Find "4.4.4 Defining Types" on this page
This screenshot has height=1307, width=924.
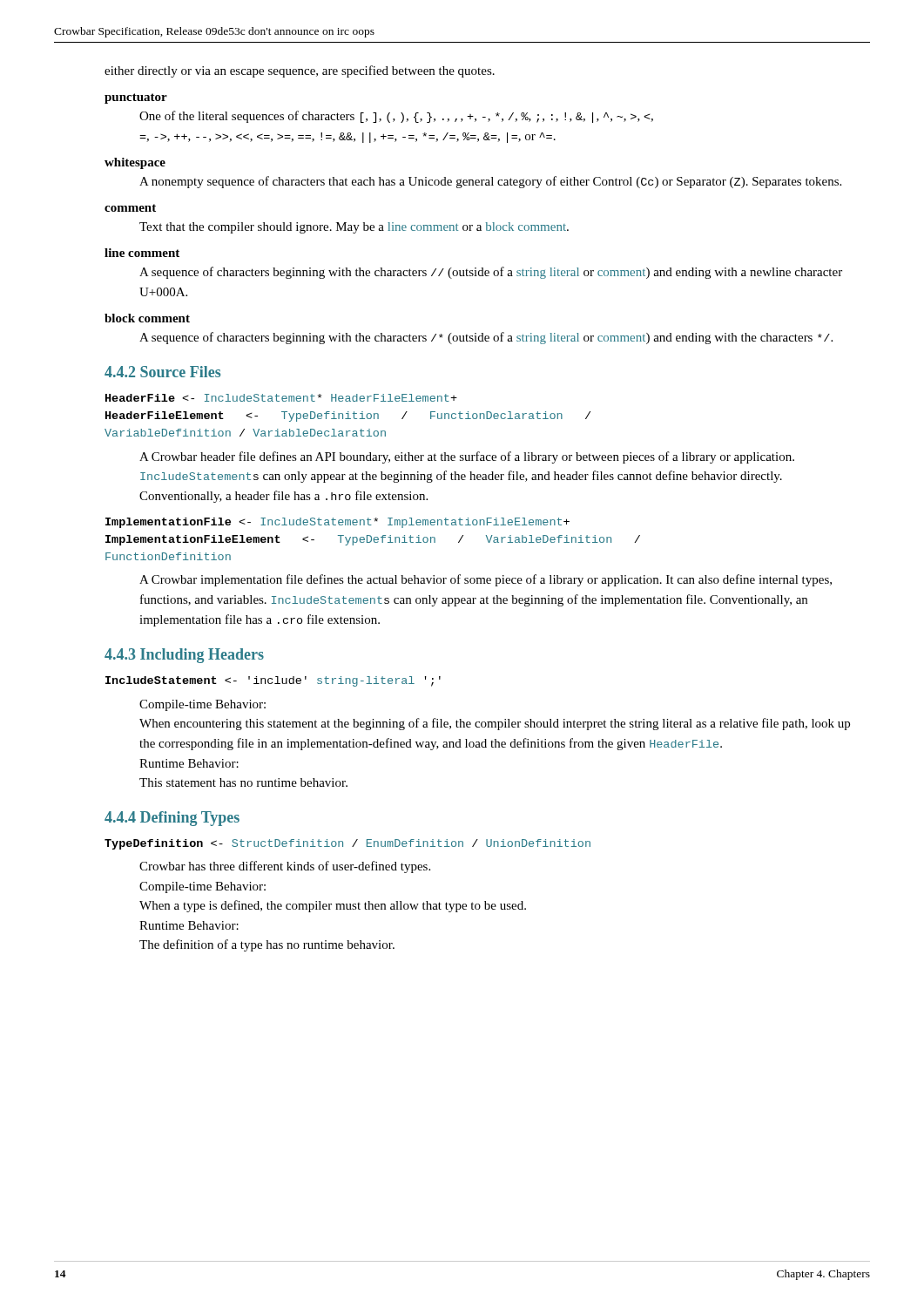pos(172,817)
